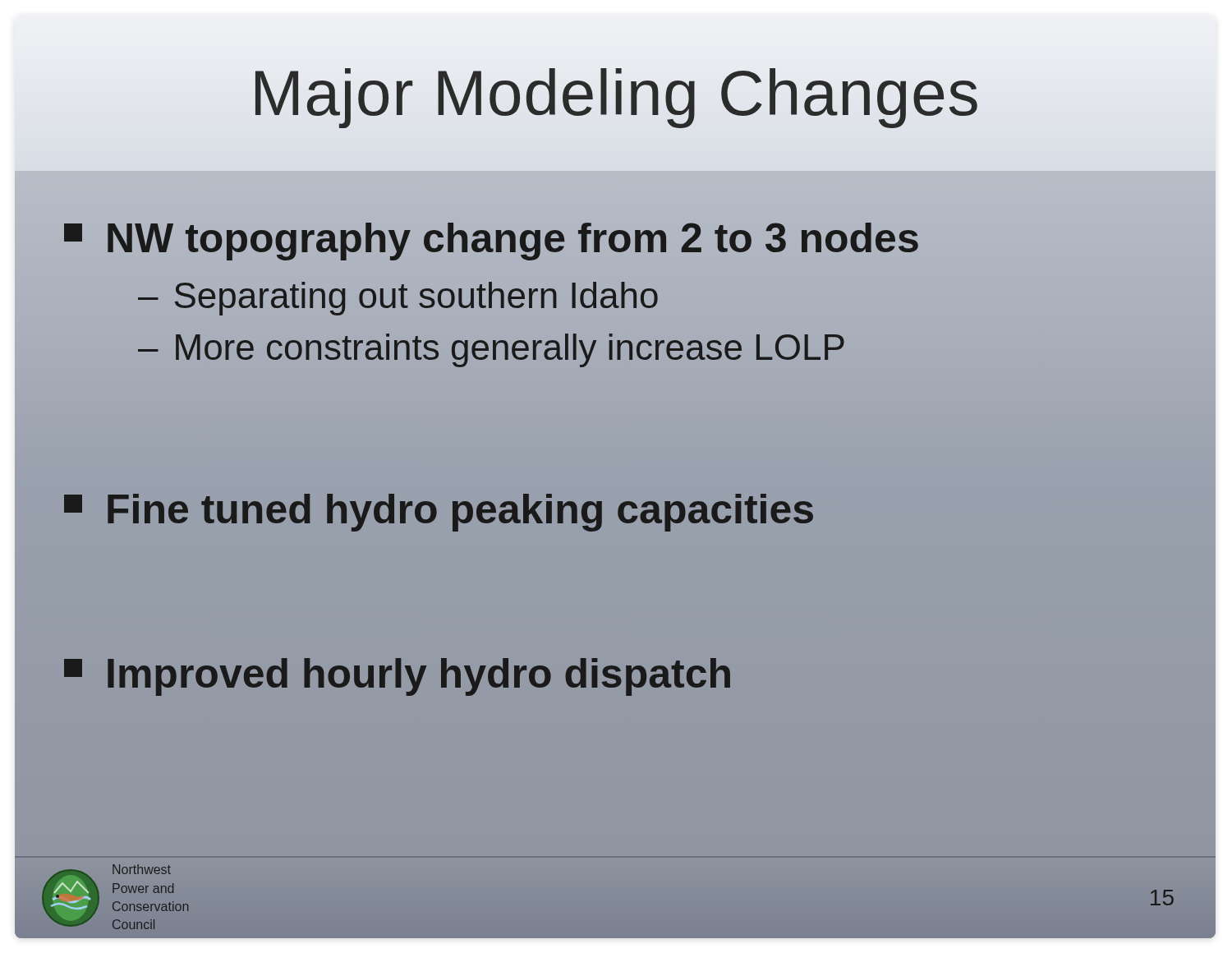The image size is (1232, 953).
Task: Select the region starting "NW topography change"
Action: (x=623, y=291)
